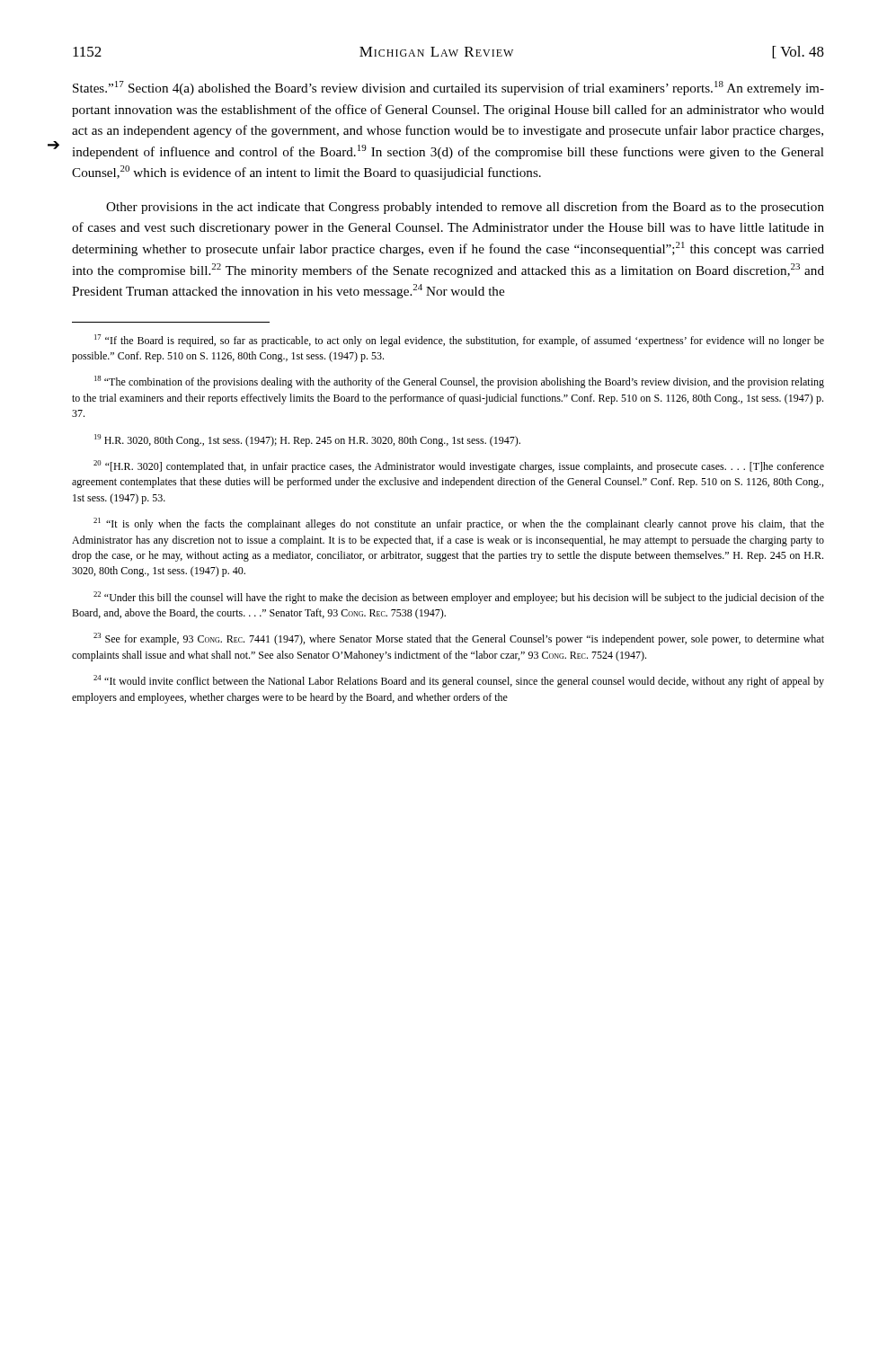Screen dimensions: 1348x896
Task: Click the passage that begins "Other provisions in the act indicate"
Action: [448, 249]
